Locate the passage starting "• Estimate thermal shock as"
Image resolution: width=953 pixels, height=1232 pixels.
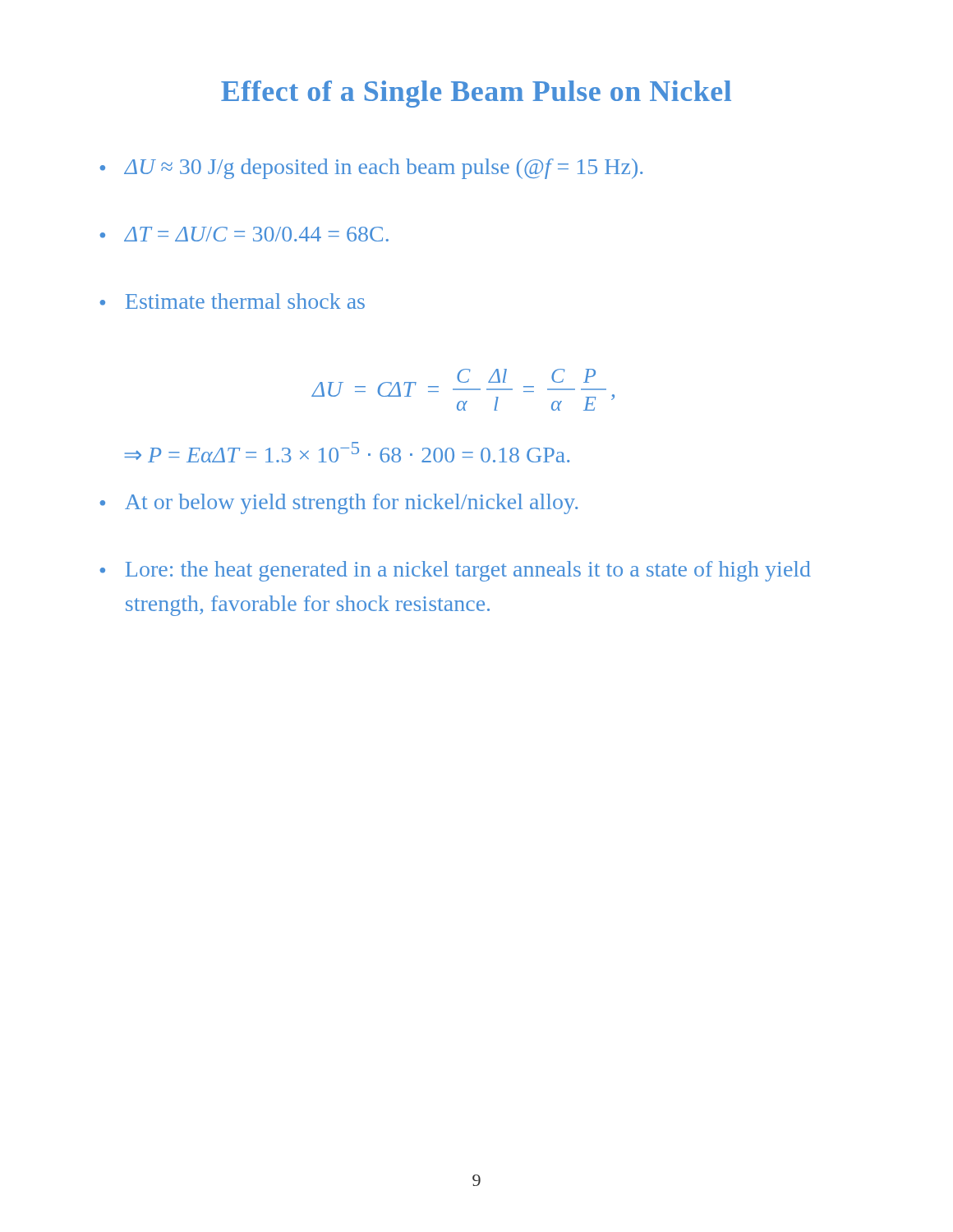[x=232, y=301]
